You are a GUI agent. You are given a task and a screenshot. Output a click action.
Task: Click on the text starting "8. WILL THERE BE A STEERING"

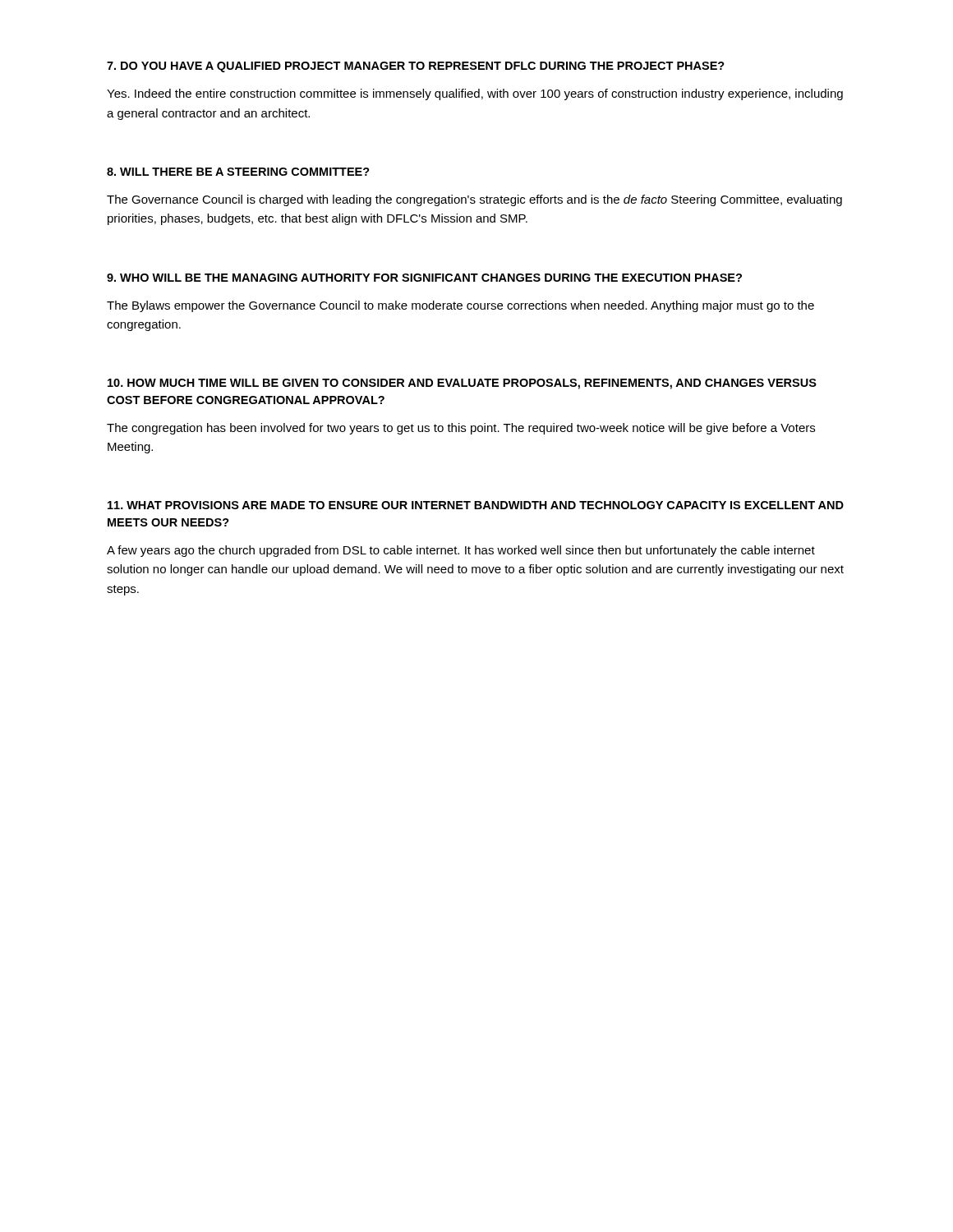coord(238,171)
